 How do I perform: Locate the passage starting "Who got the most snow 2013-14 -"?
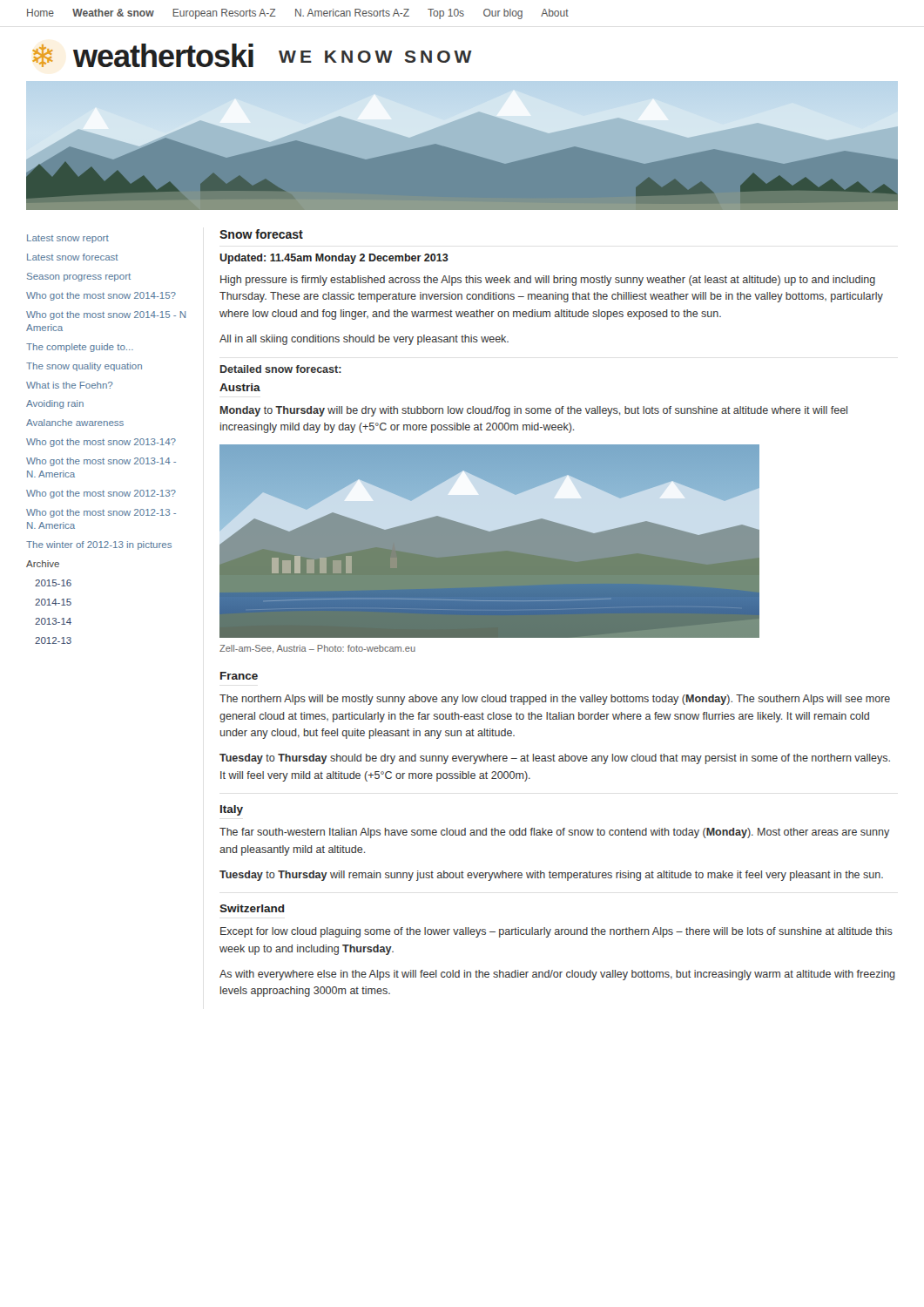click(x=107, y=468)
